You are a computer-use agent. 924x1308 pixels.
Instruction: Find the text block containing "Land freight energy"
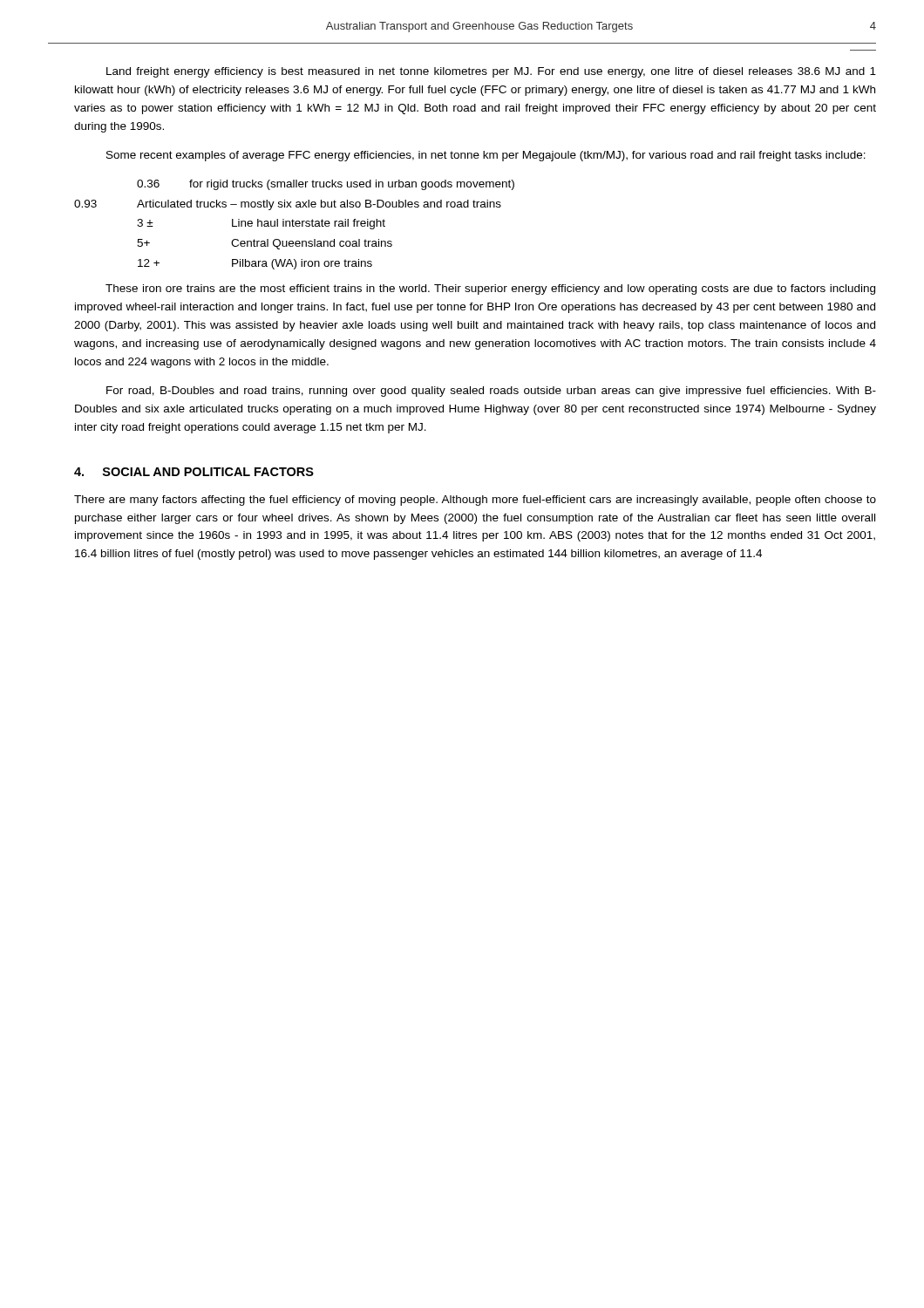(x=475, y=98)
